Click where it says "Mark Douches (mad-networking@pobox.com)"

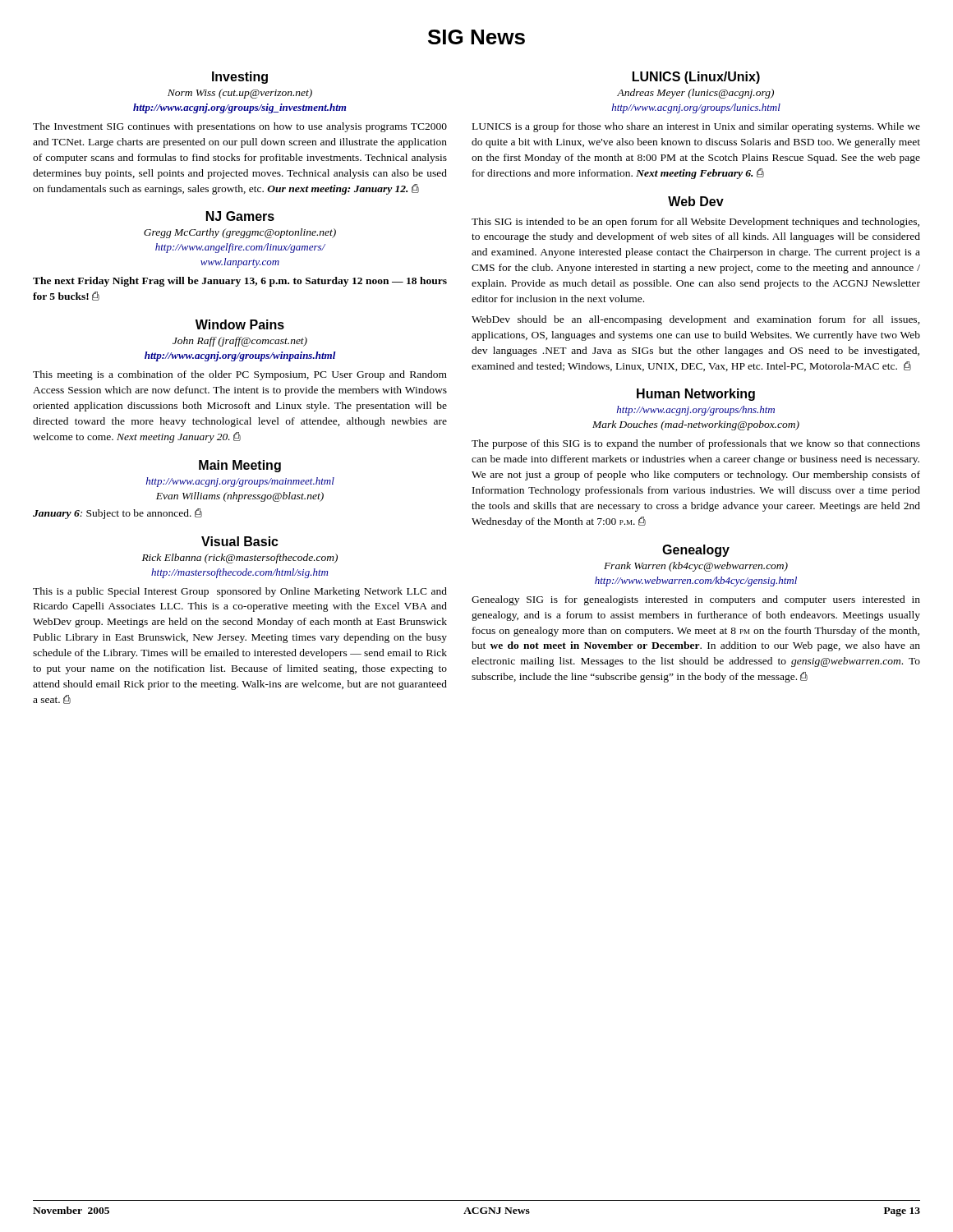pos(696,425)
